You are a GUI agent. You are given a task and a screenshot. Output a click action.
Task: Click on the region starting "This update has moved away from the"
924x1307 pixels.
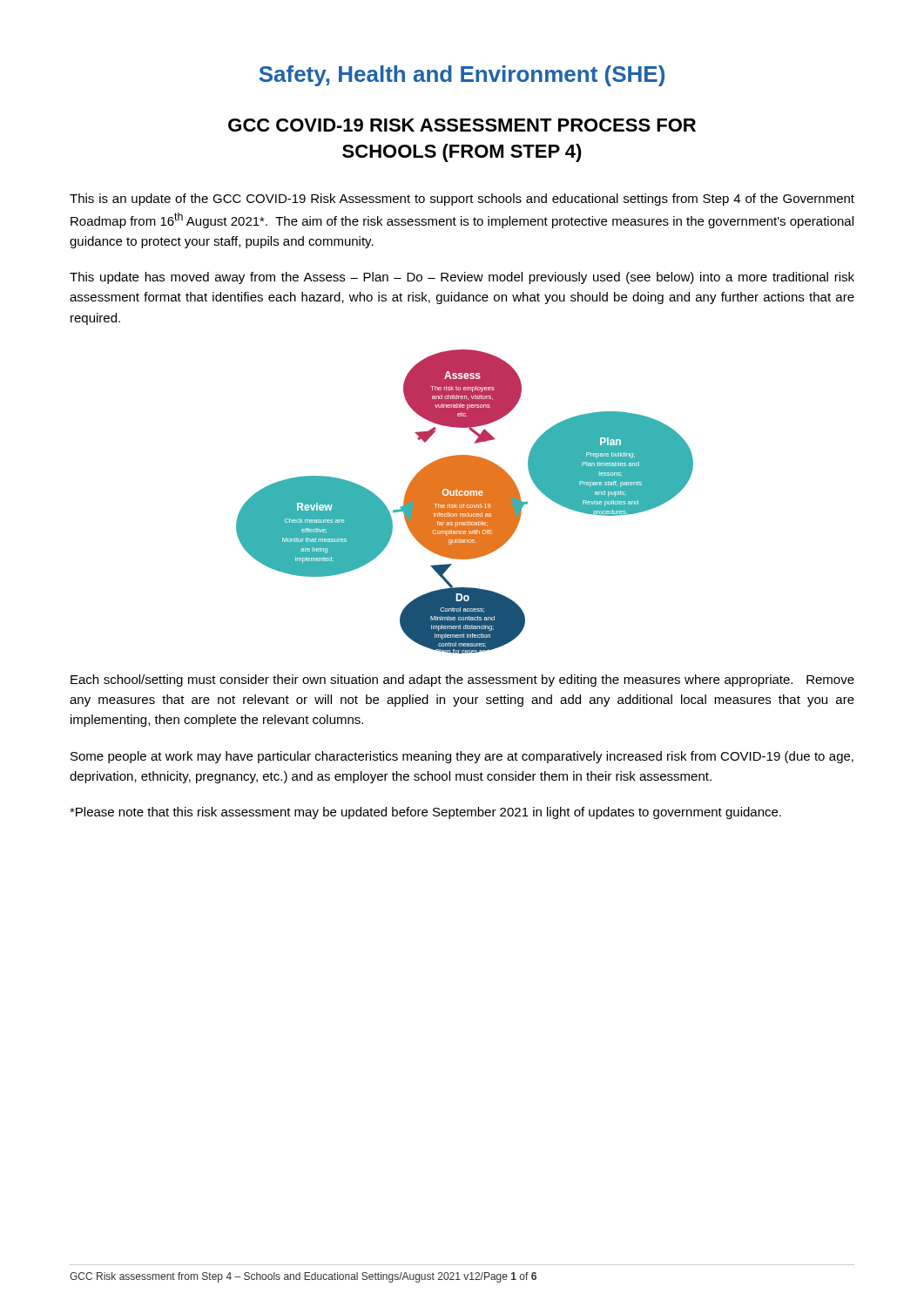(x=462, y=297)
